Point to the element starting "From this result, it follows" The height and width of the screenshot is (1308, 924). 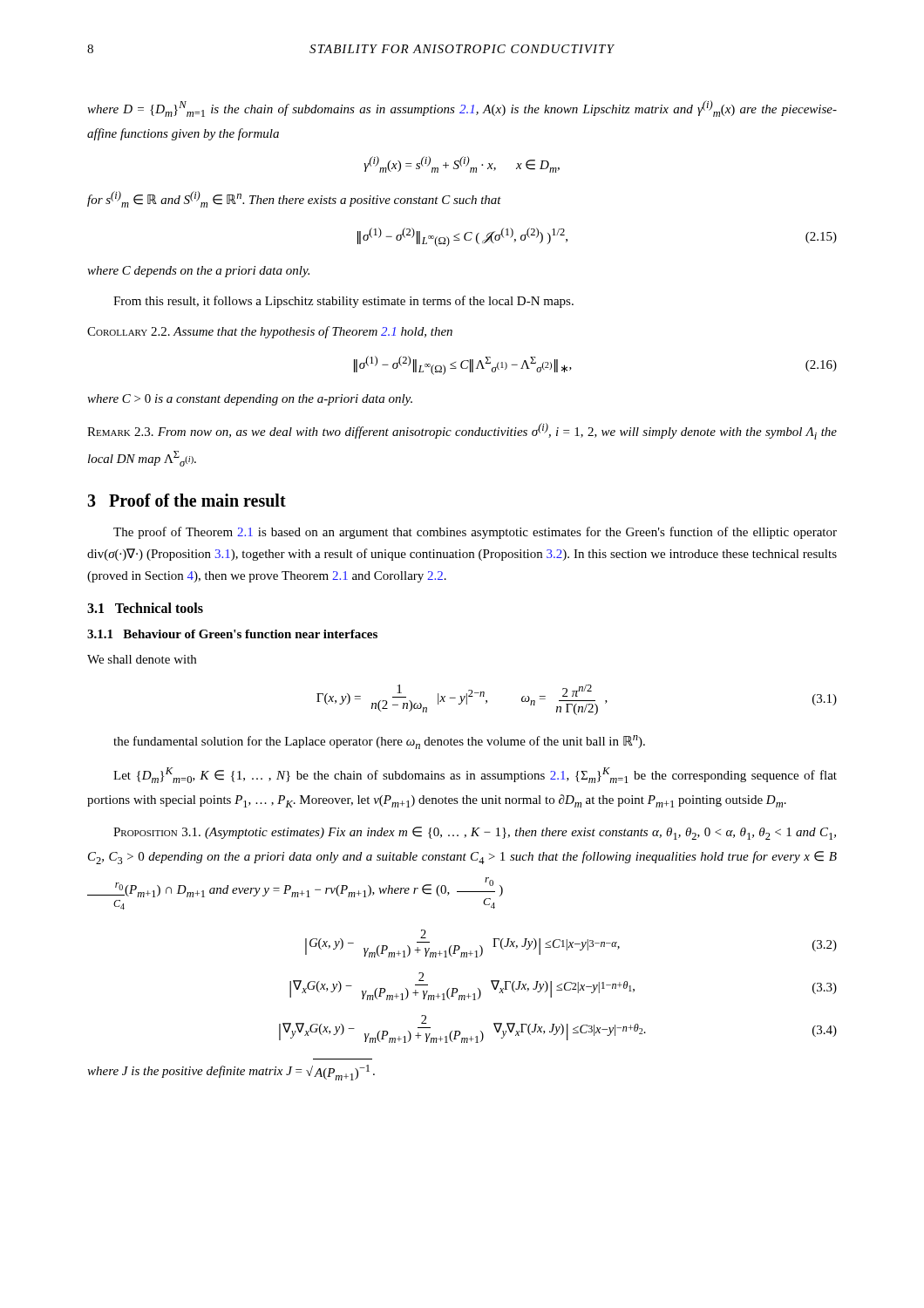click(x=344, y=301)
